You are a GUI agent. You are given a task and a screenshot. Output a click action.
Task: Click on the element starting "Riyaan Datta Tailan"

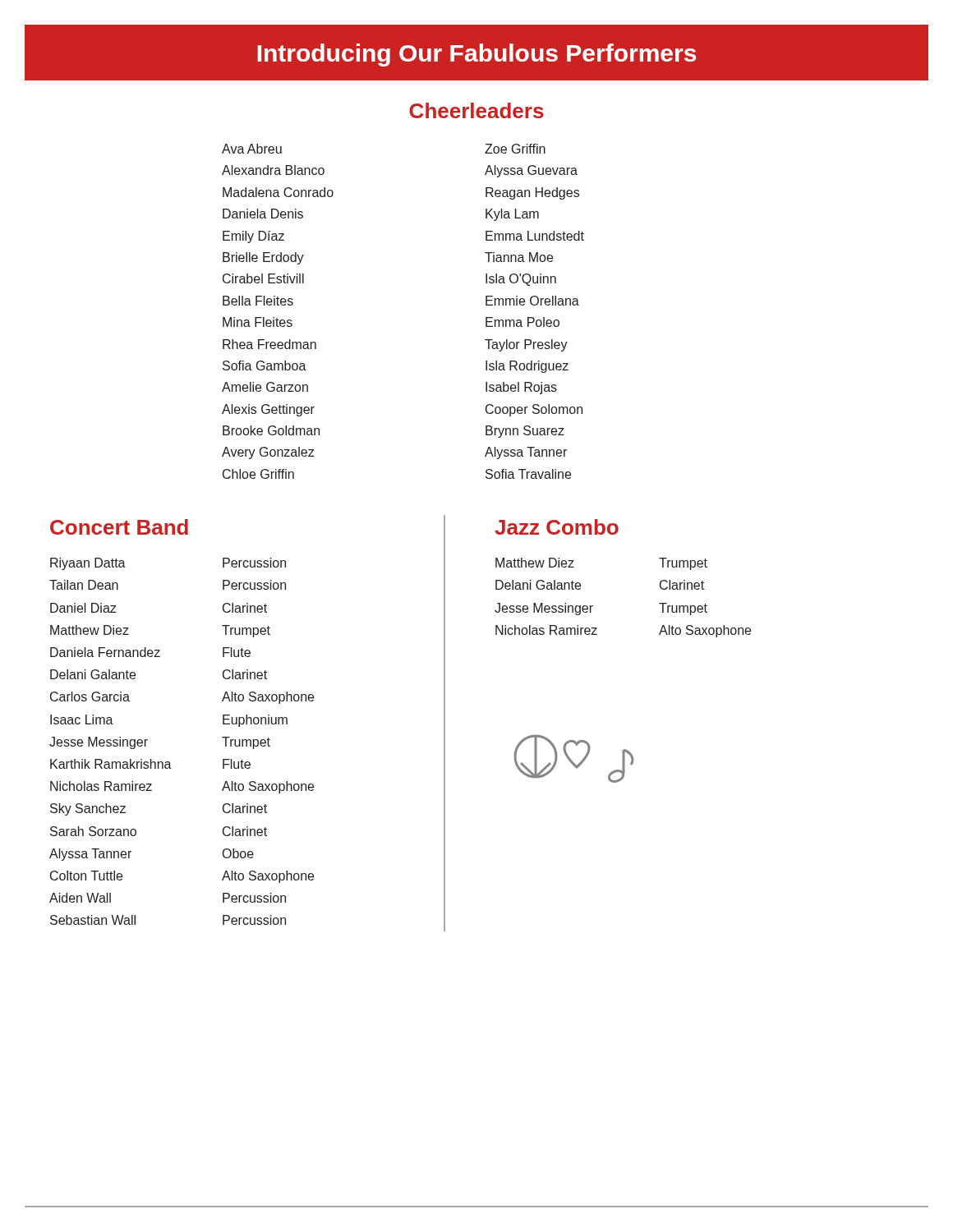[85, 564]
